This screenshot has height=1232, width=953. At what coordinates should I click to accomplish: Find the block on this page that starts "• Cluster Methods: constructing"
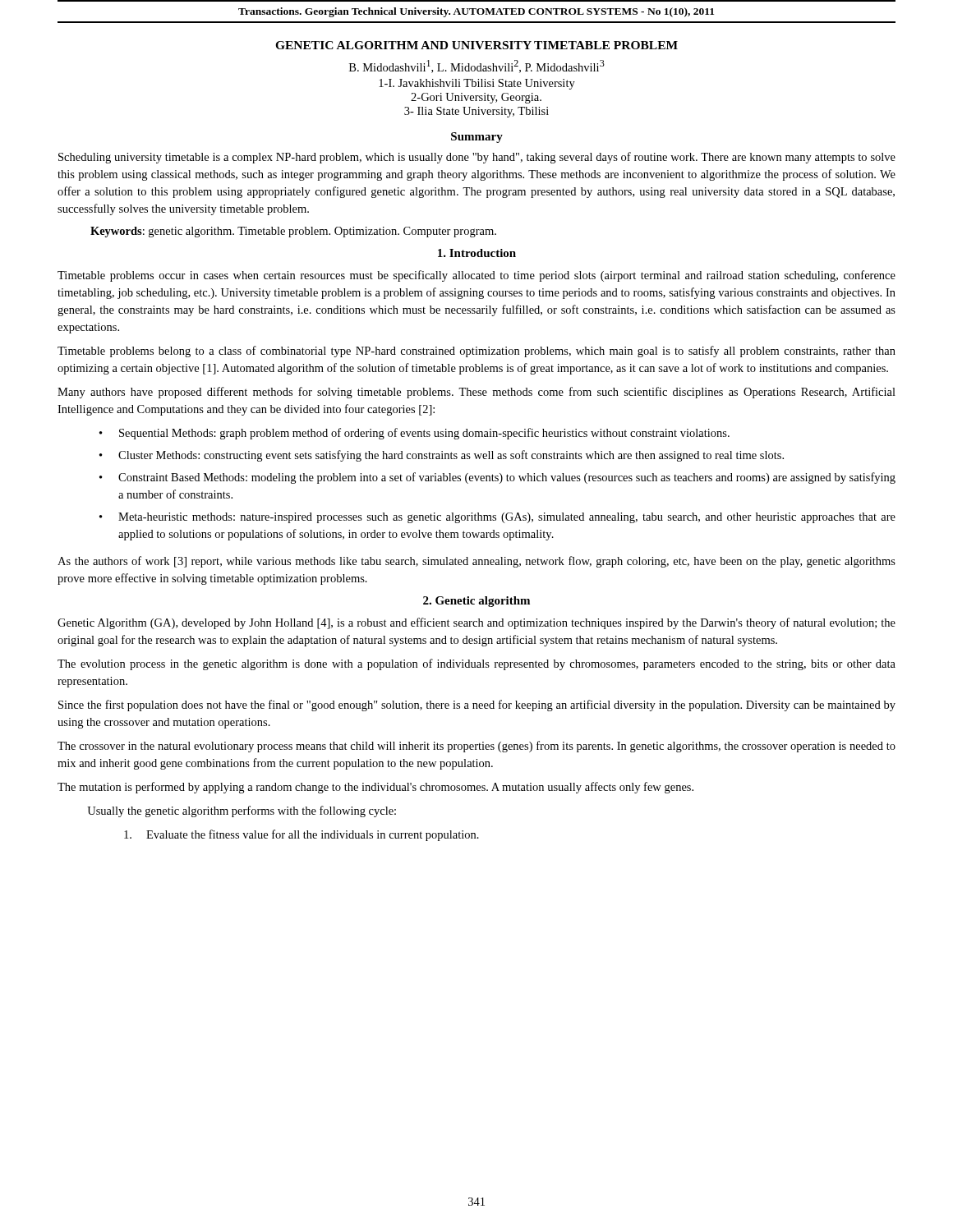point(497,455)
